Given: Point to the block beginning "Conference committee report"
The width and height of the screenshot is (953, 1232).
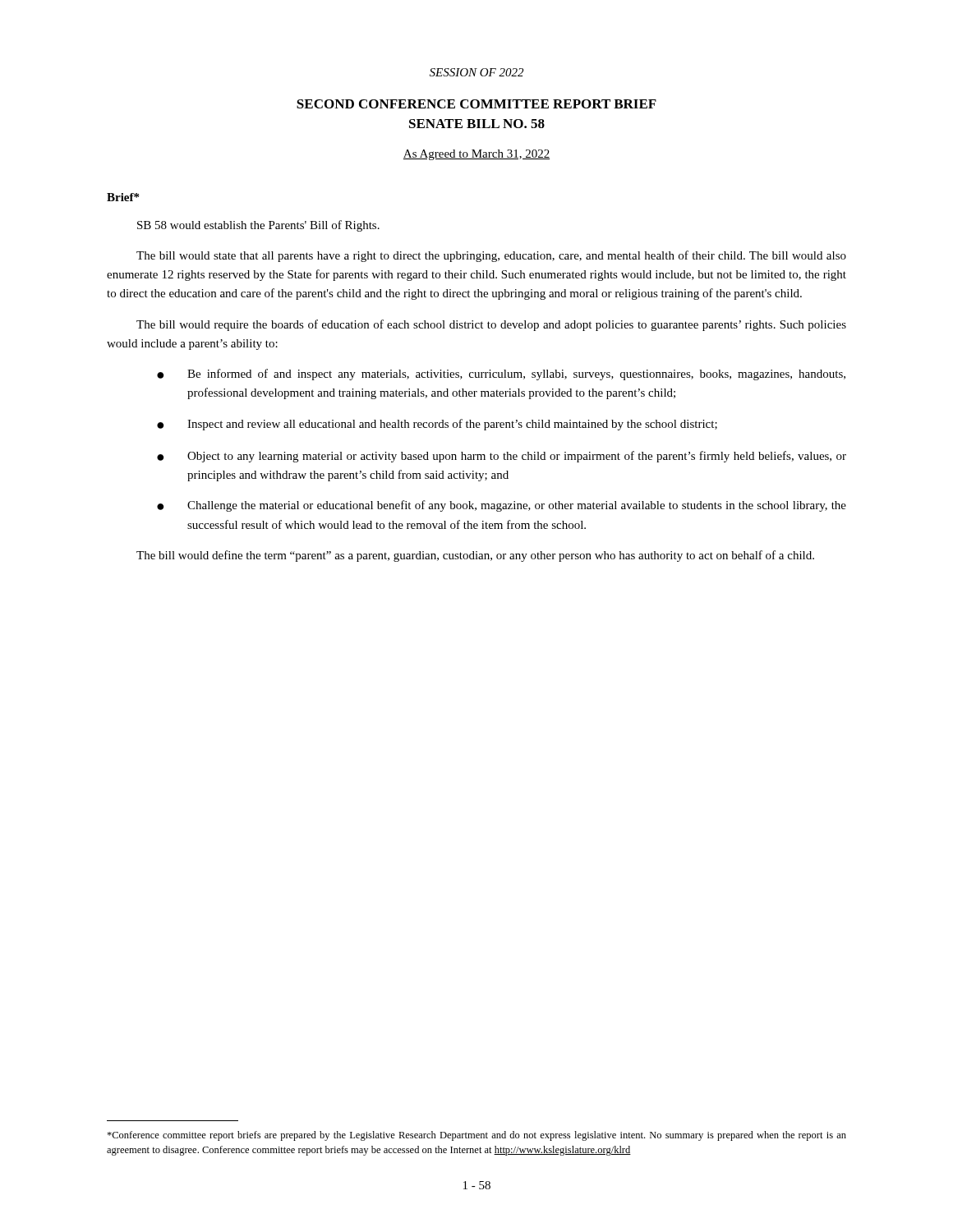Looking at the screenshot, I should (476, 1142).
